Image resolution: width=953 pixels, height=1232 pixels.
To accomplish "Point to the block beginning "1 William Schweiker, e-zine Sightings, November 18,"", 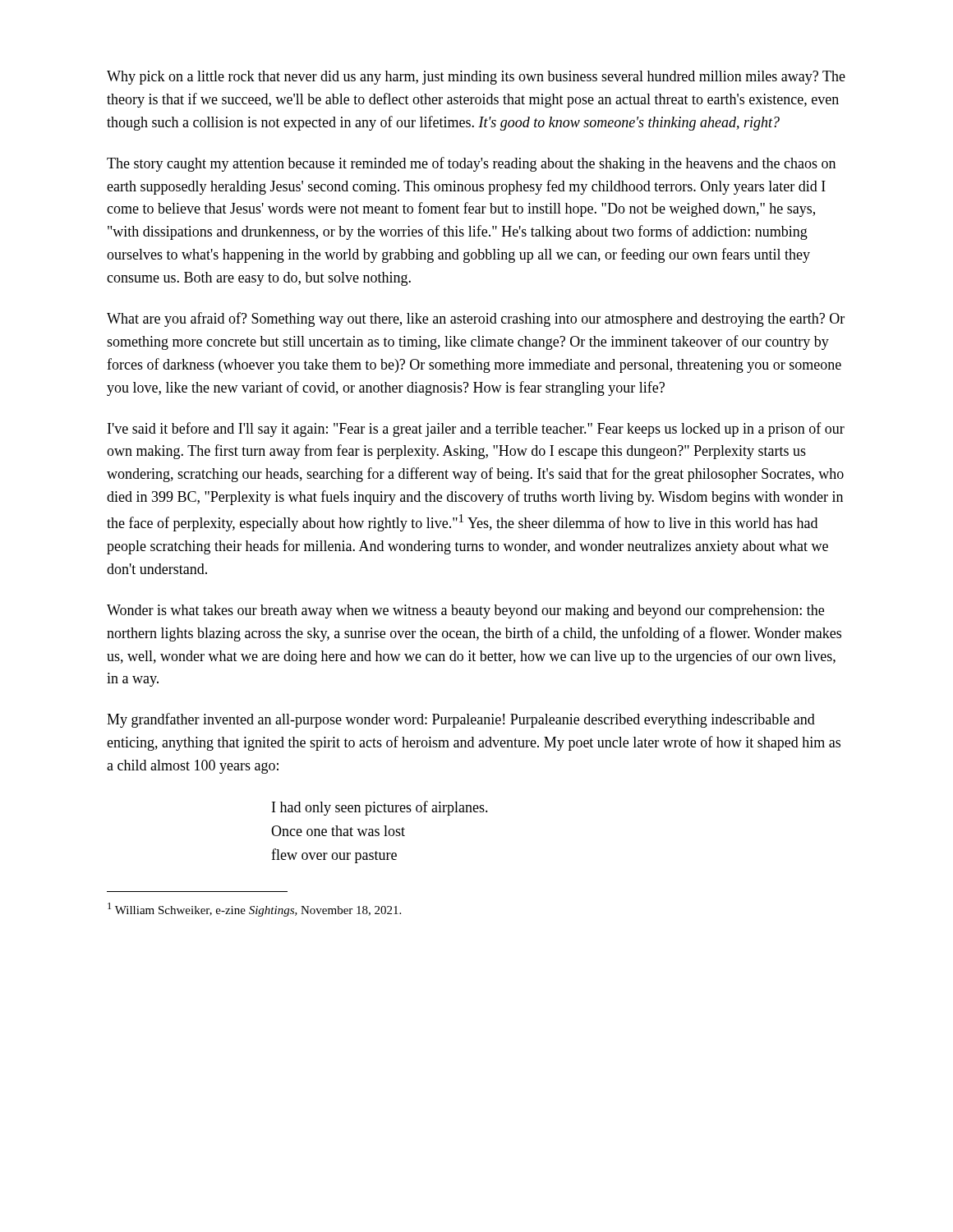I will click(x=254, y=909).
